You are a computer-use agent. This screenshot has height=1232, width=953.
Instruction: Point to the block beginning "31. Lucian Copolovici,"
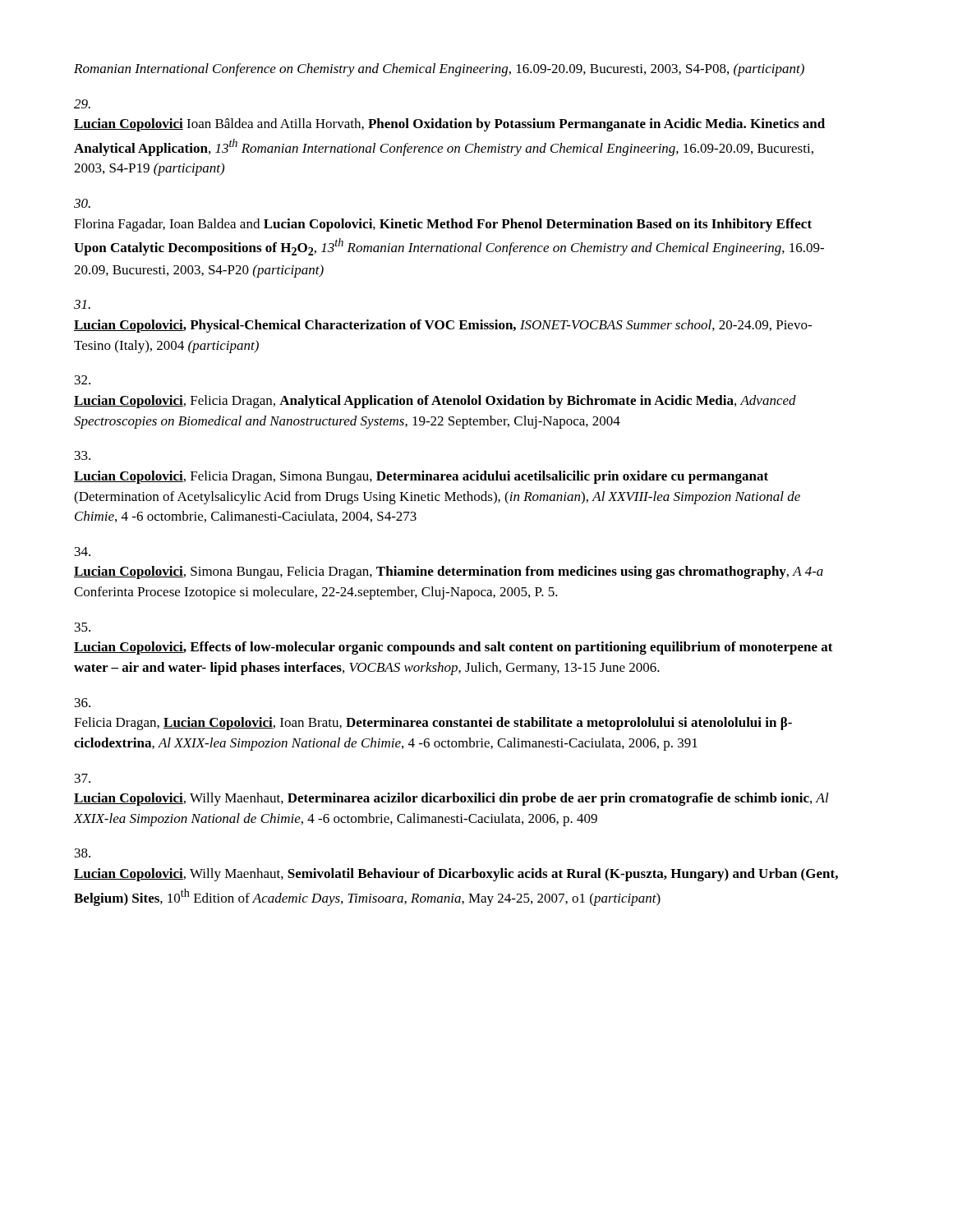[460, 326]
